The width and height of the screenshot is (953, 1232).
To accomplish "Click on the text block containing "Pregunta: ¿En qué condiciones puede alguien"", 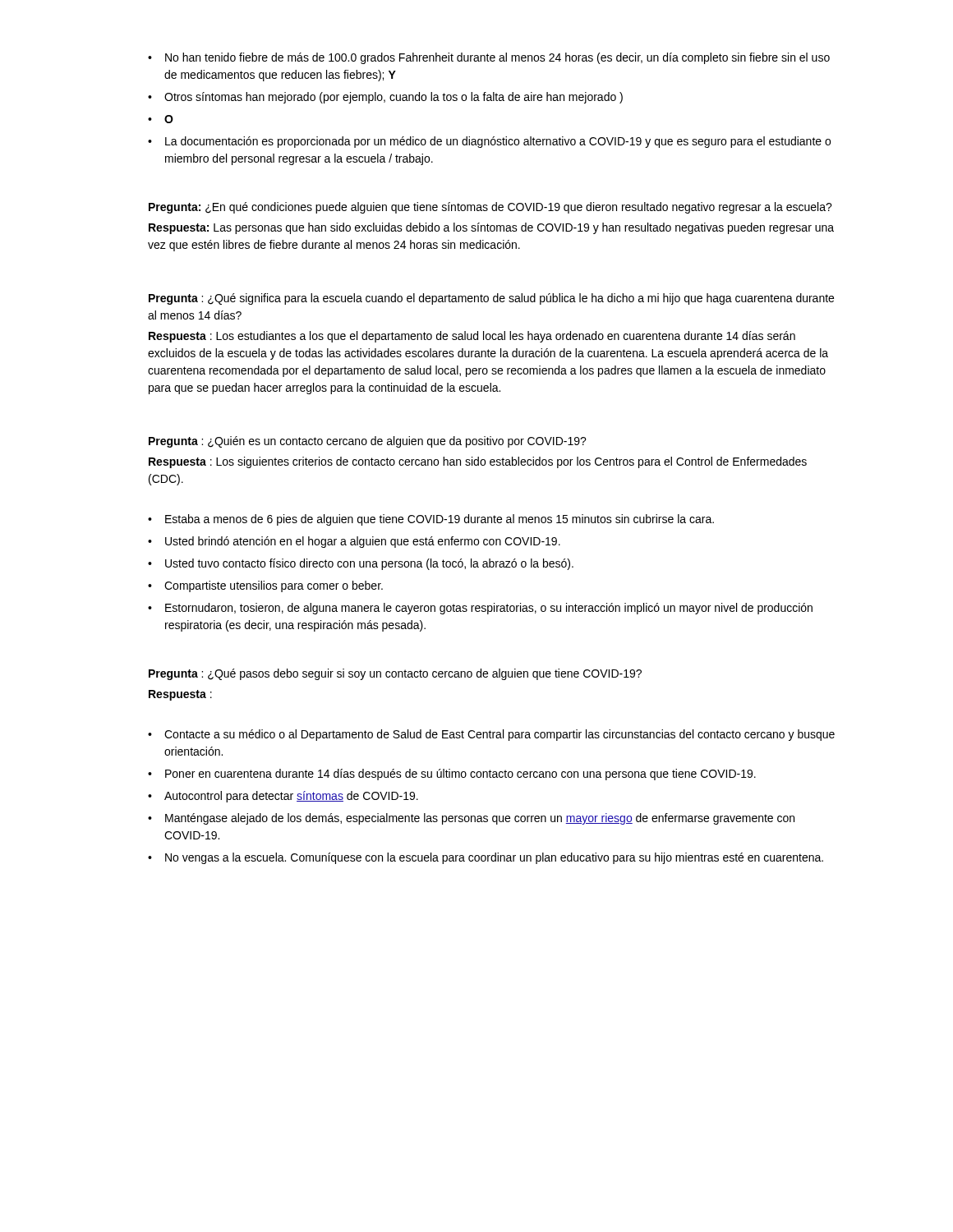I will tap(493, 226).
